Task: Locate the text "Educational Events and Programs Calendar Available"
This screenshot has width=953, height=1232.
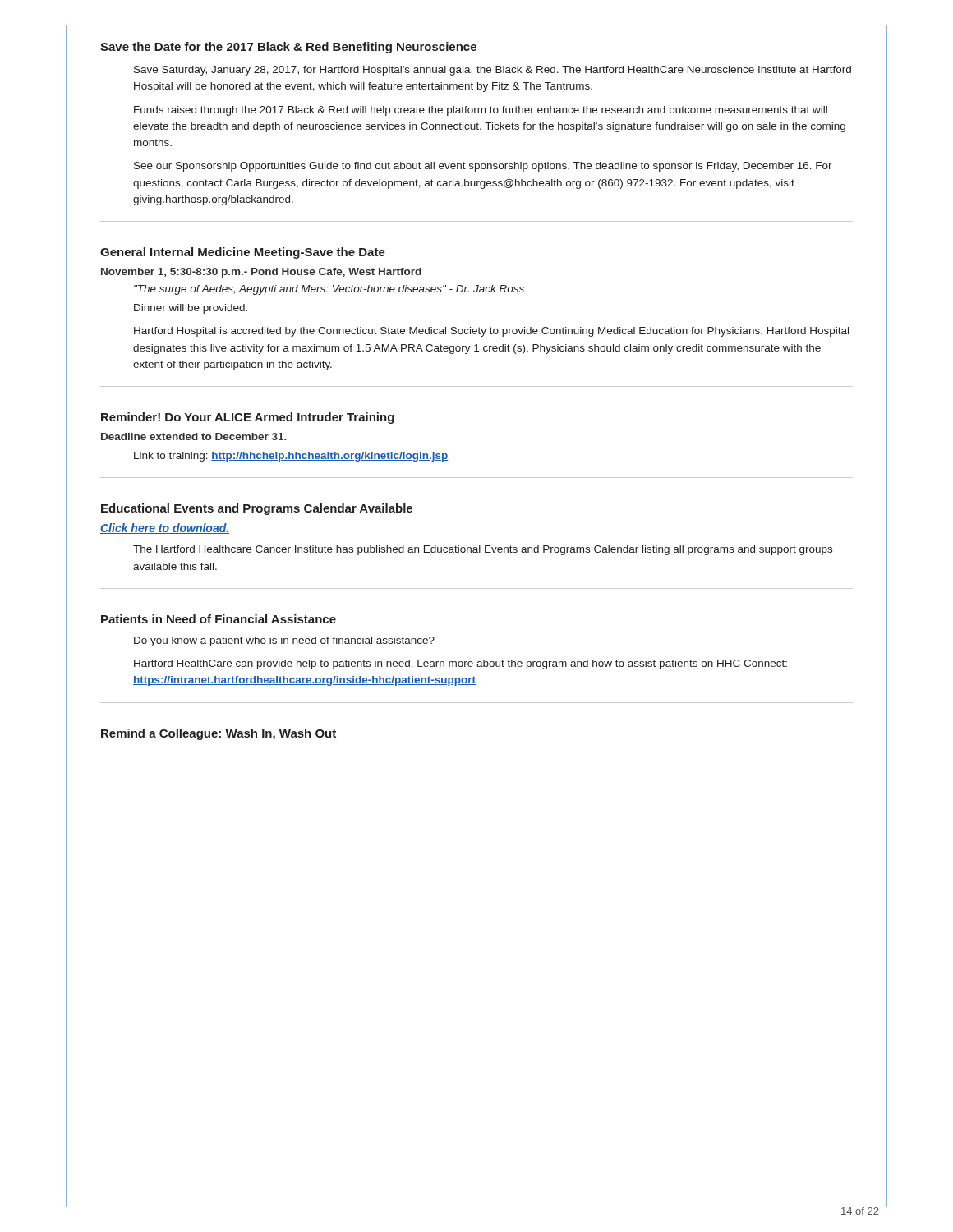Action: 257,508
